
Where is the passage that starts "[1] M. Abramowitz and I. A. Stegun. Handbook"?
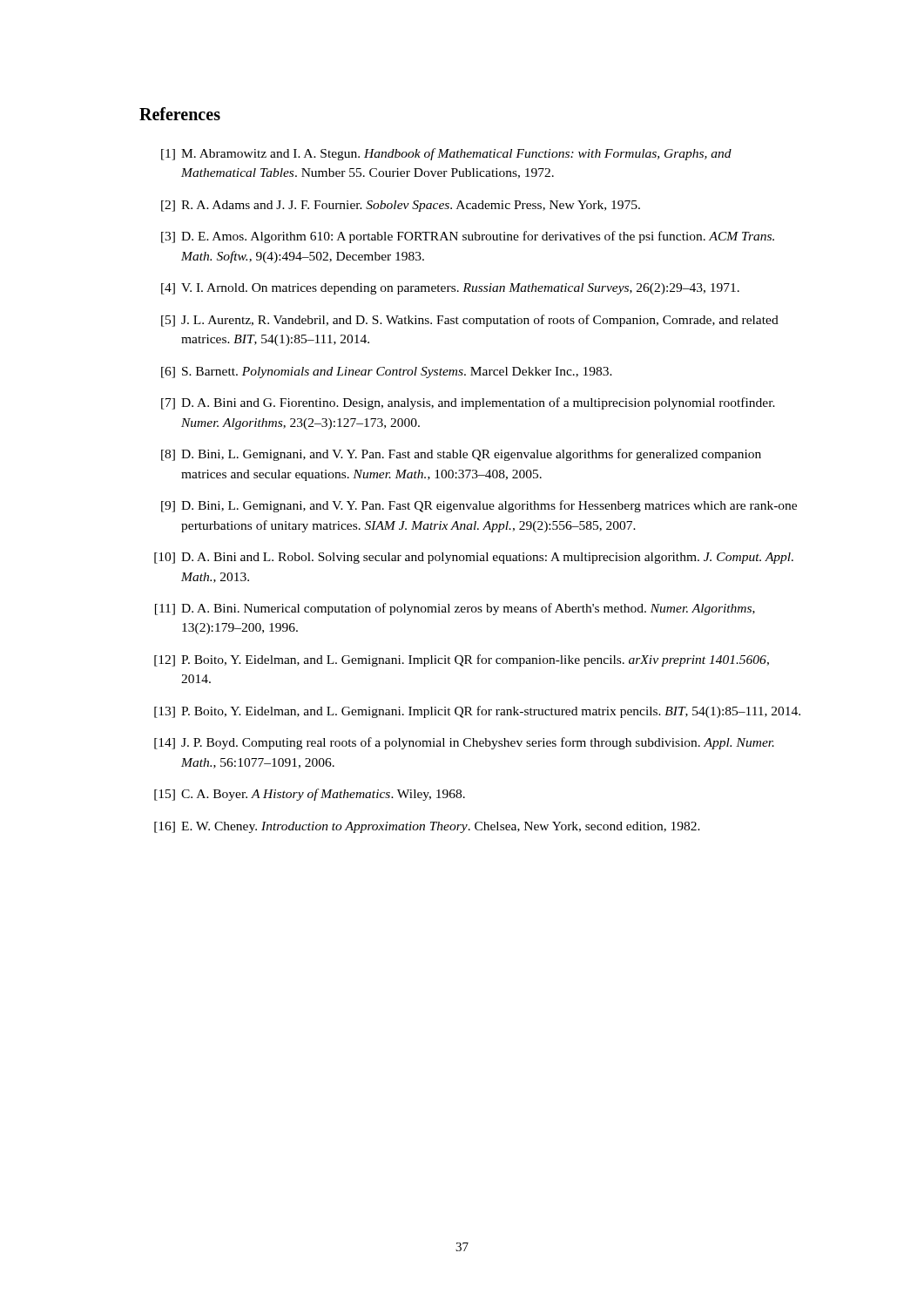coord(471,163)
